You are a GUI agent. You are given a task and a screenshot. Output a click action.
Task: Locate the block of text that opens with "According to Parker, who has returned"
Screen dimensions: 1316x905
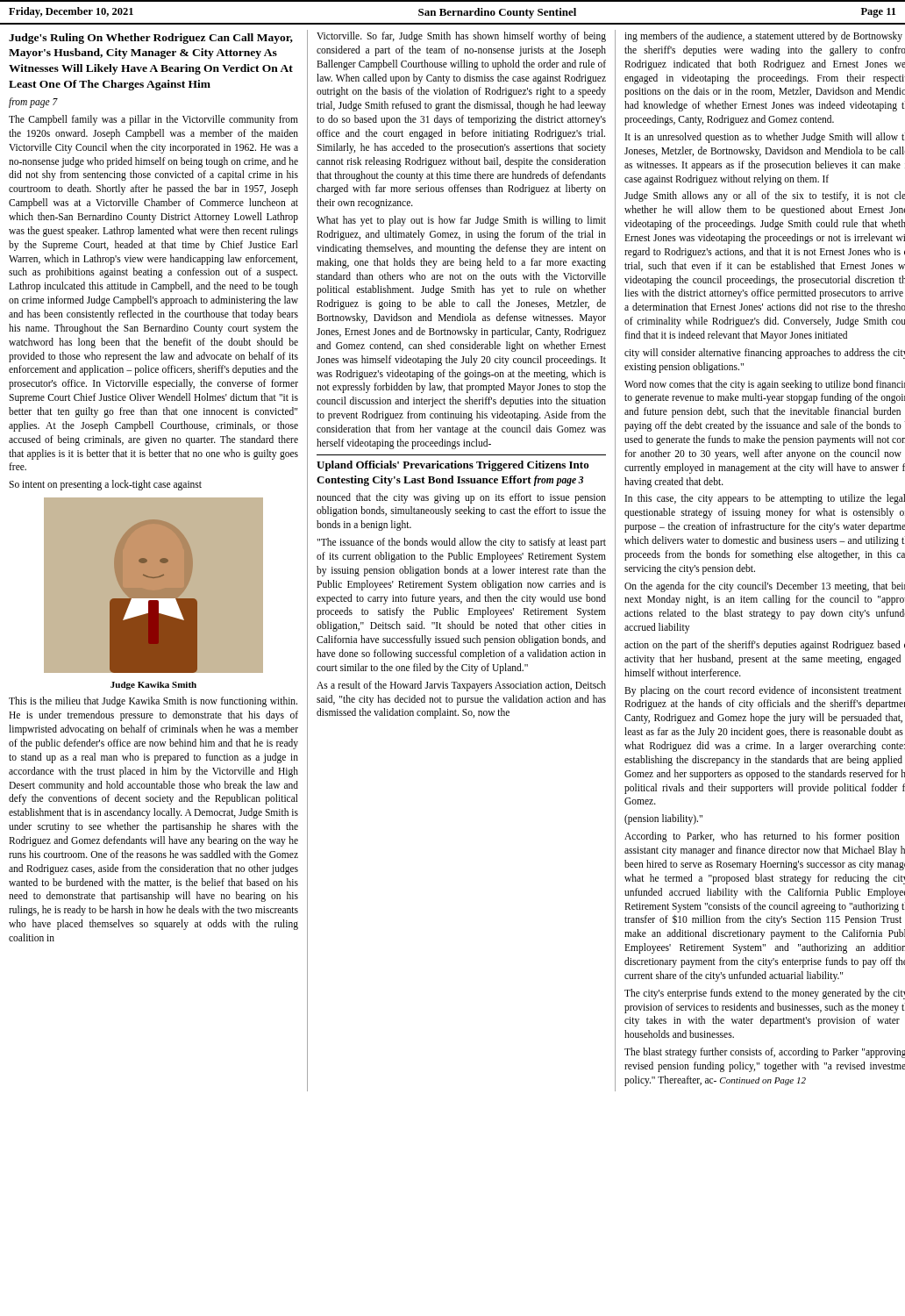click(x=765, y=906)
